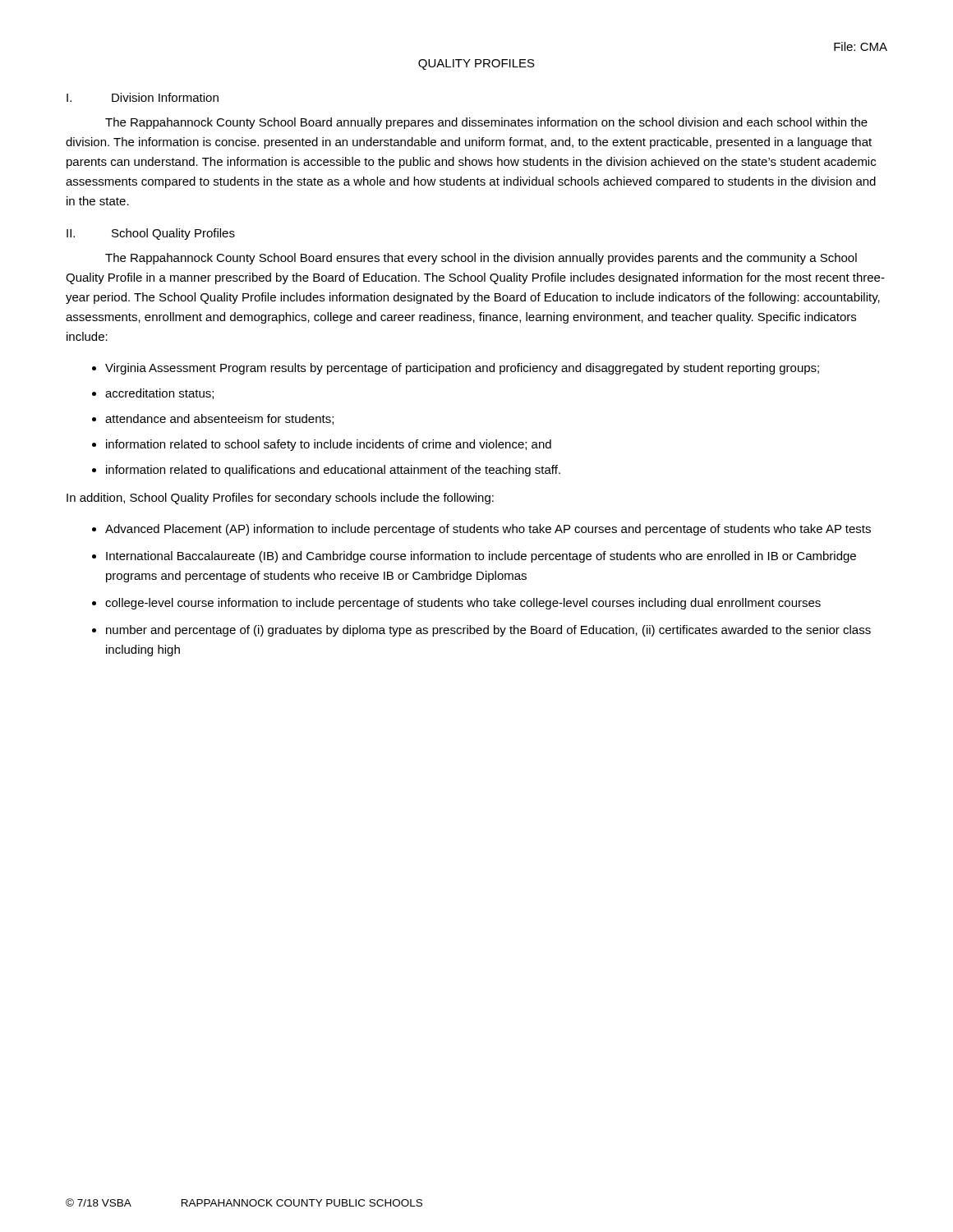
Task: Click on the element starting "II. School Quality Profiles"
Action: click(x=150, y=233)
